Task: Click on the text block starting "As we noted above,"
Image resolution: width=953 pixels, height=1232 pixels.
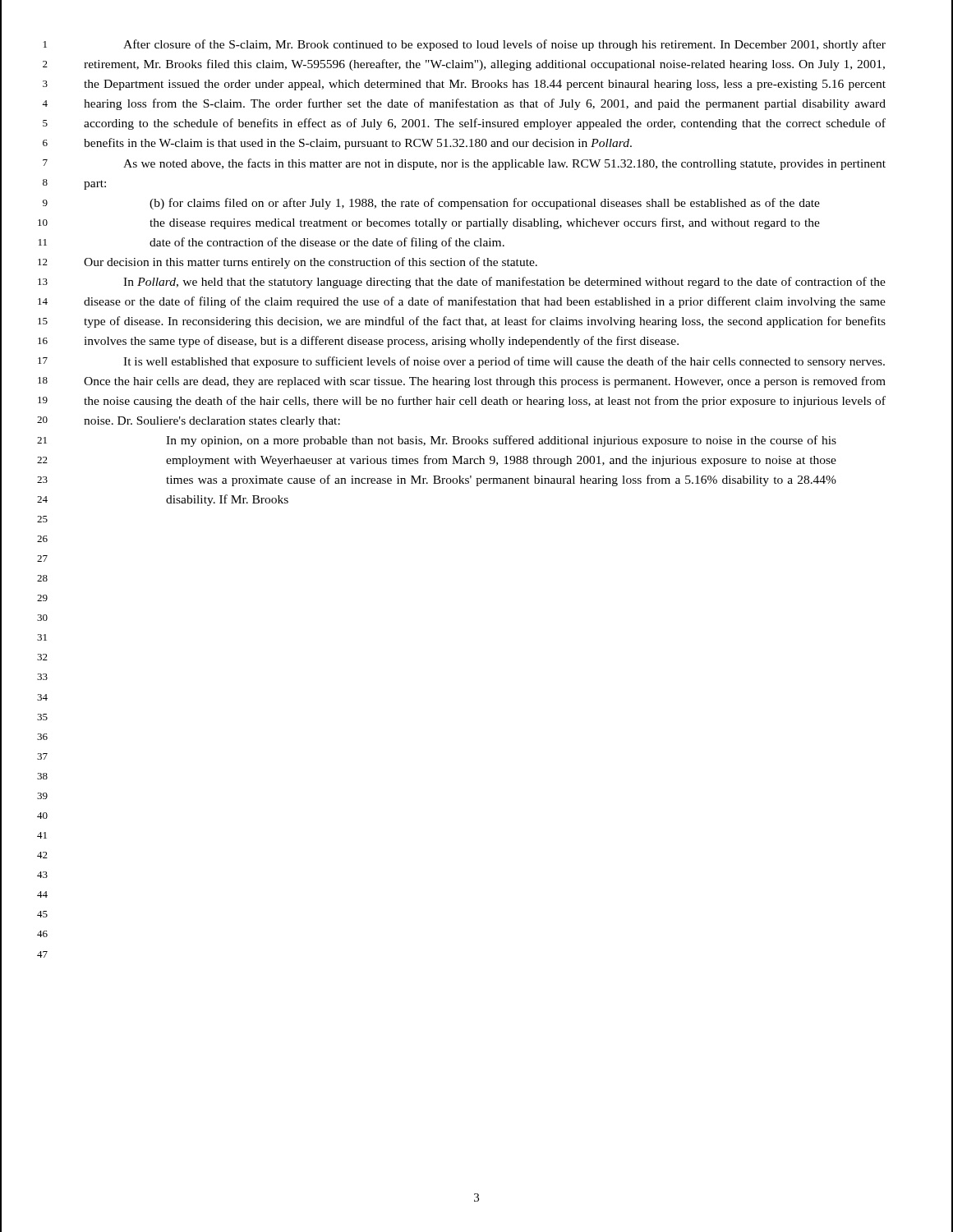Action: click(485, 173)
